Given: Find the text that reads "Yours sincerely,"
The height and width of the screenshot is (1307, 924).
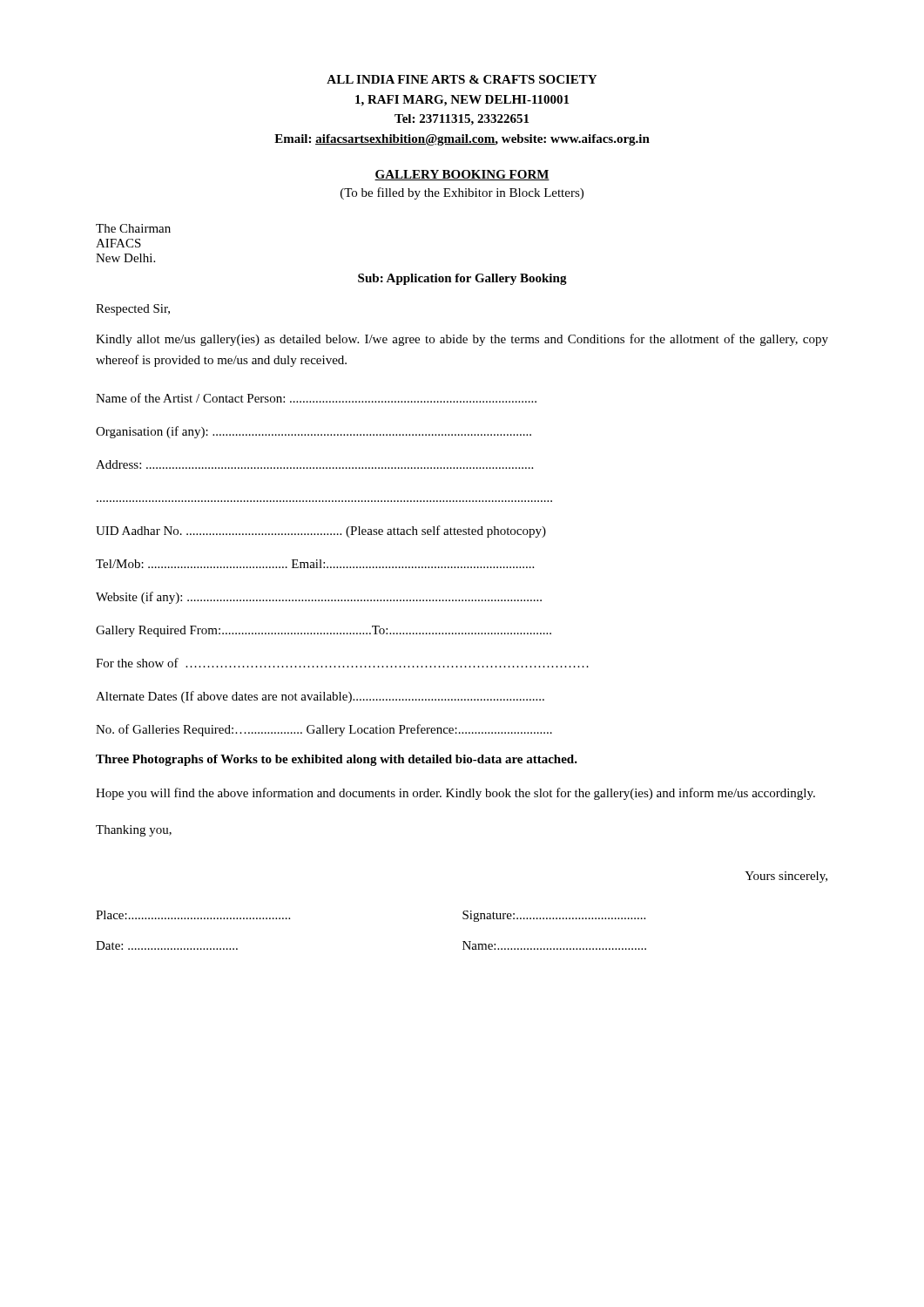Looking at the screenshot, I should point(786,876).
